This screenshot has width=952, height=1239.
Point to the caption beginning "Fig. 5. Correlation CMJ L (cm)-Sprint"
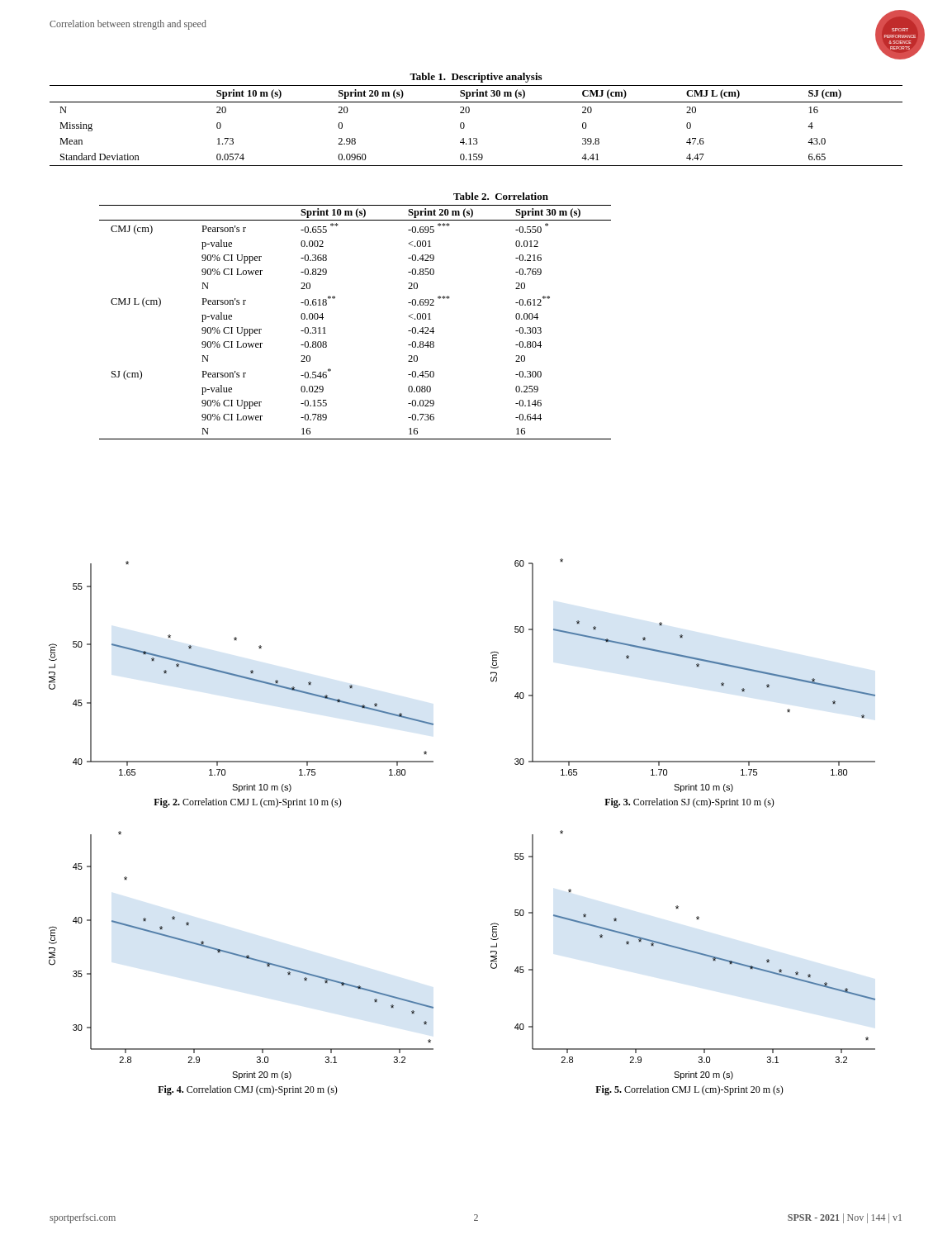(x=689, y=1090)
